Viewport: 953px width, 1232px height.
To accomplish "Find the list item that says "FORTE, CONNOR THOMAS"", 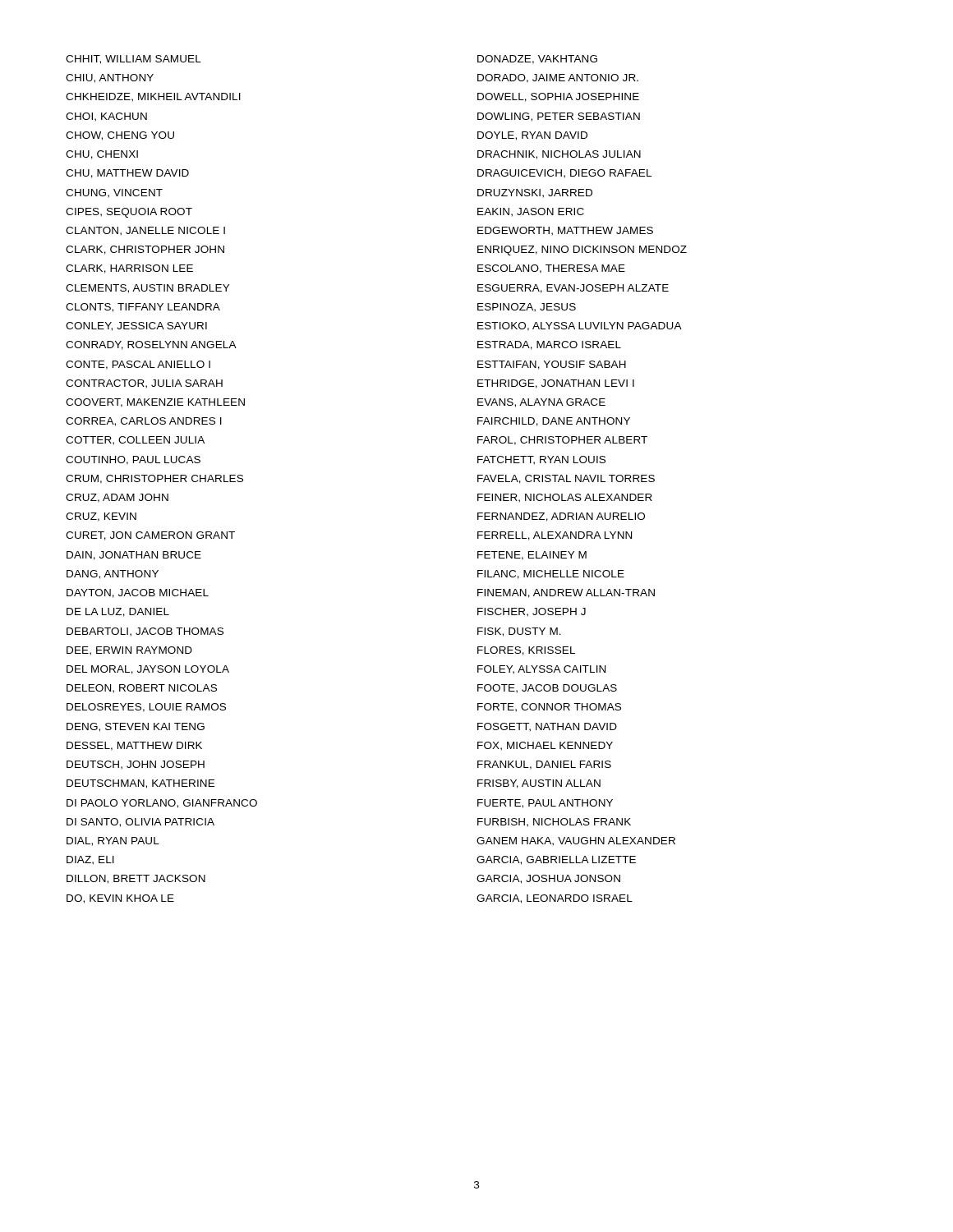I will [549, 707].
